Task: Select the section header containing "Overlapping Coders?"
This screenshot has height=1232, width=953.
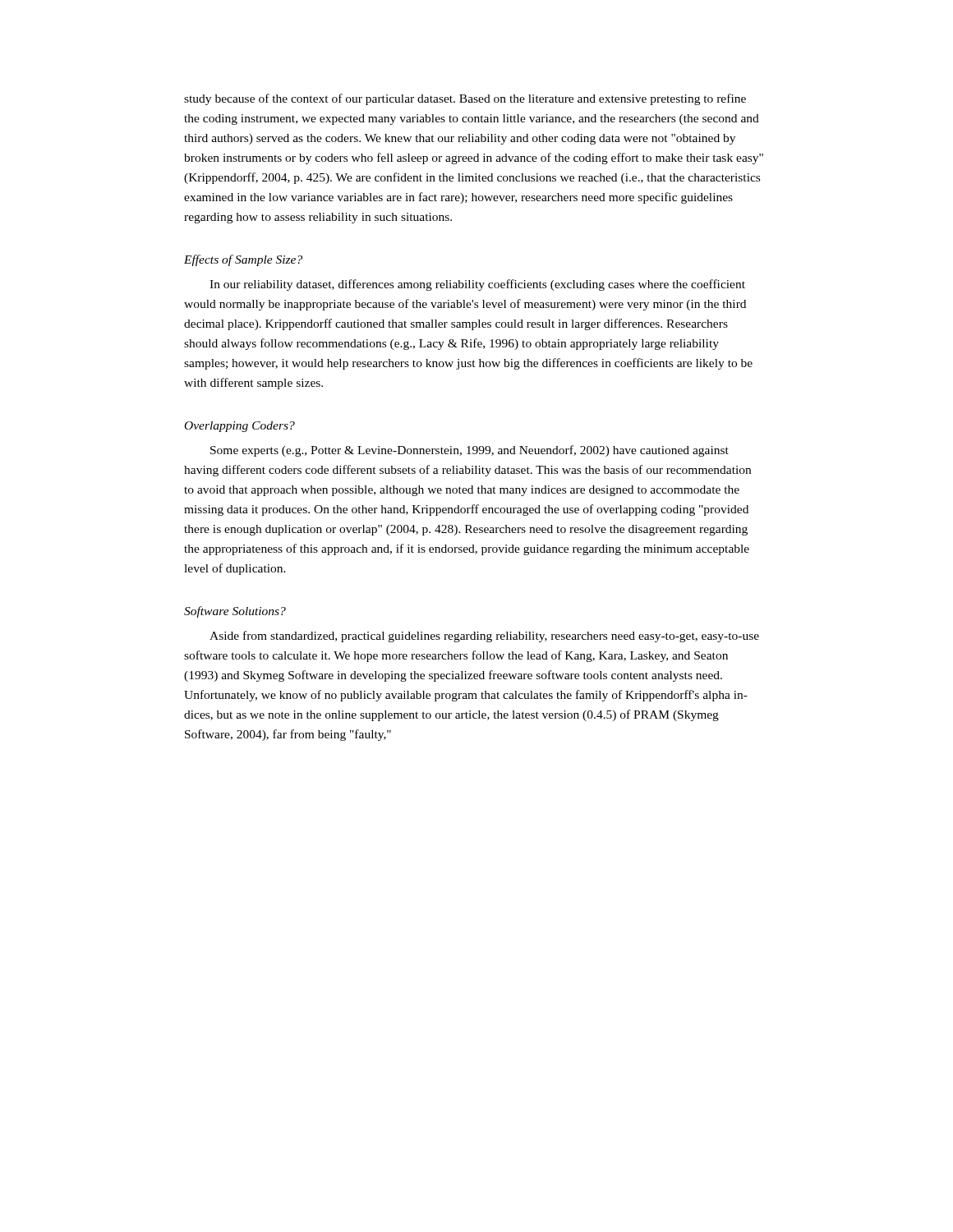Action: coord(239,425)
